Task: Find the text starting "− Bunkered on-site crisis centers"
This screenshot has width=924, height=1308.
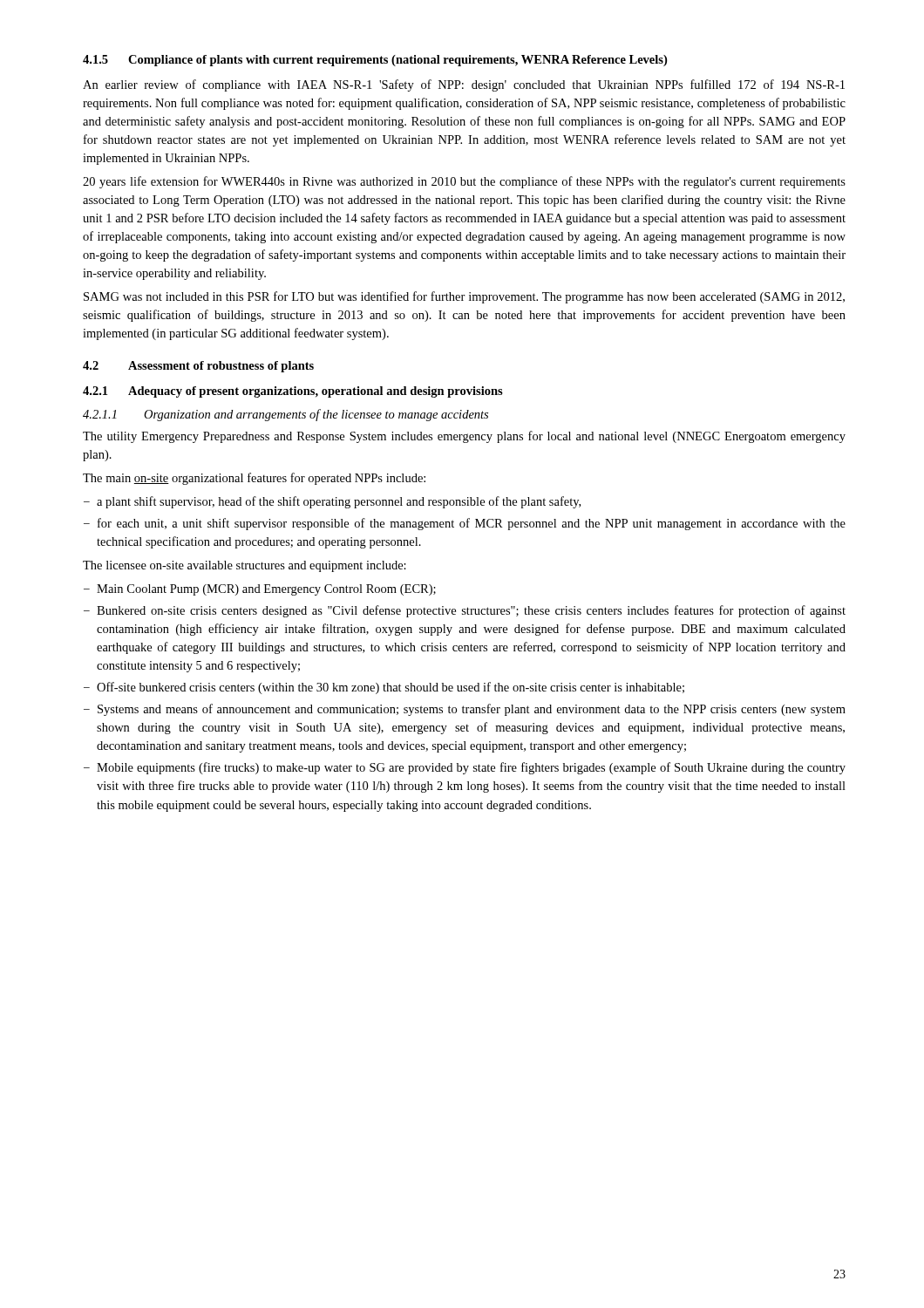Action: click(x=464, y=639)
